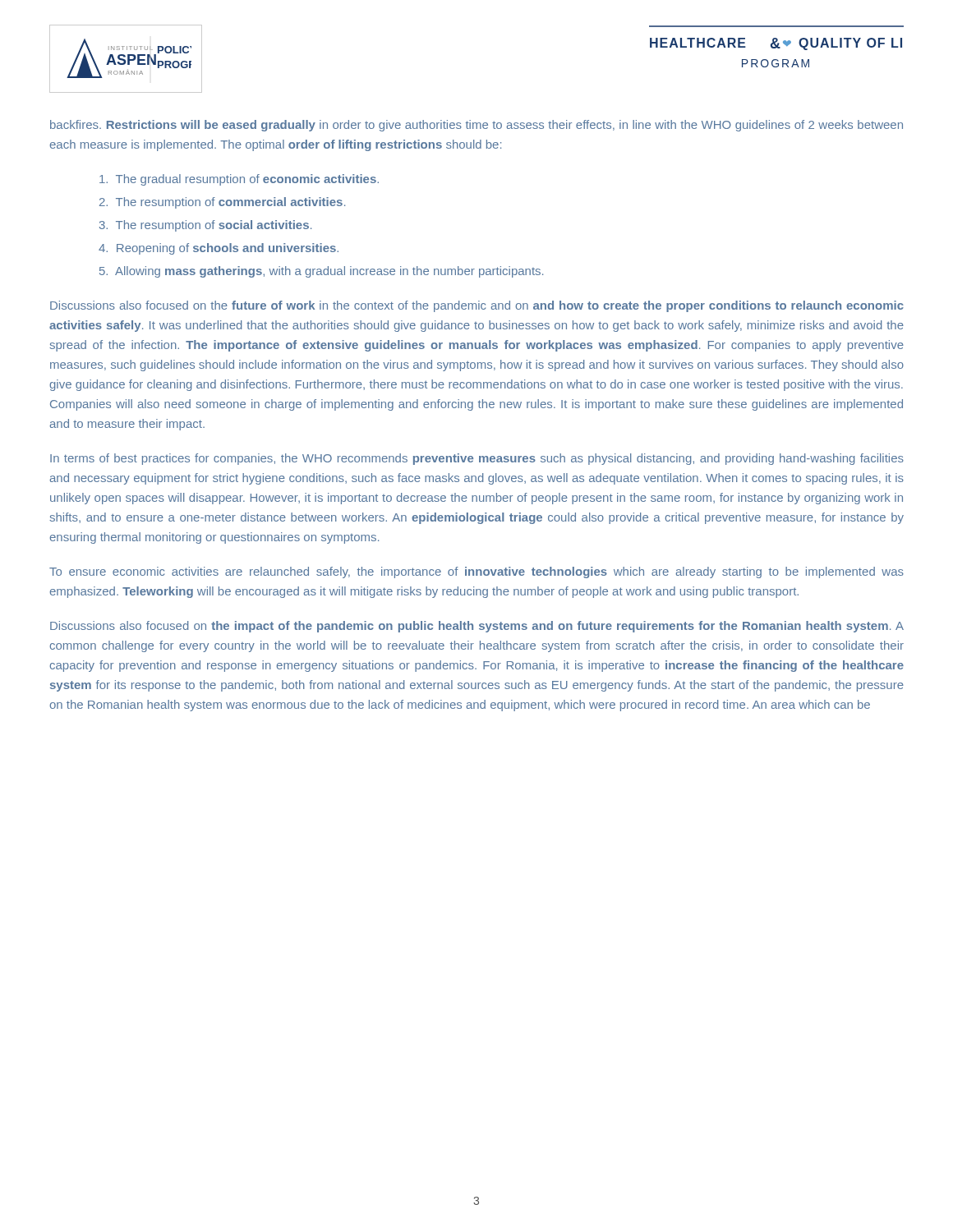Find the list item containing "The gradual resumption of economic"

(239, 179)
